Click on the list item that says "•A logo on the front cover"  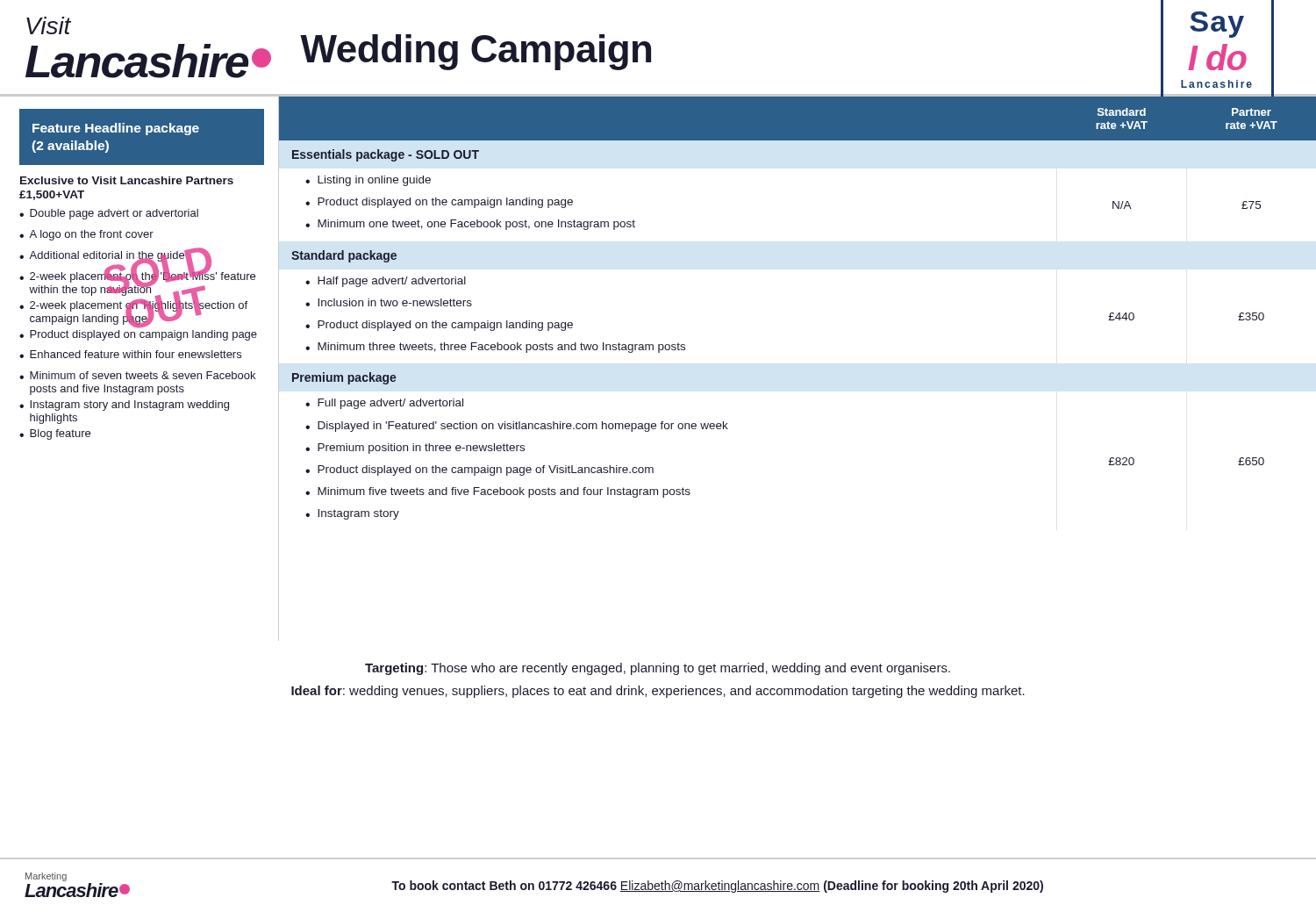tap(86, 237)
